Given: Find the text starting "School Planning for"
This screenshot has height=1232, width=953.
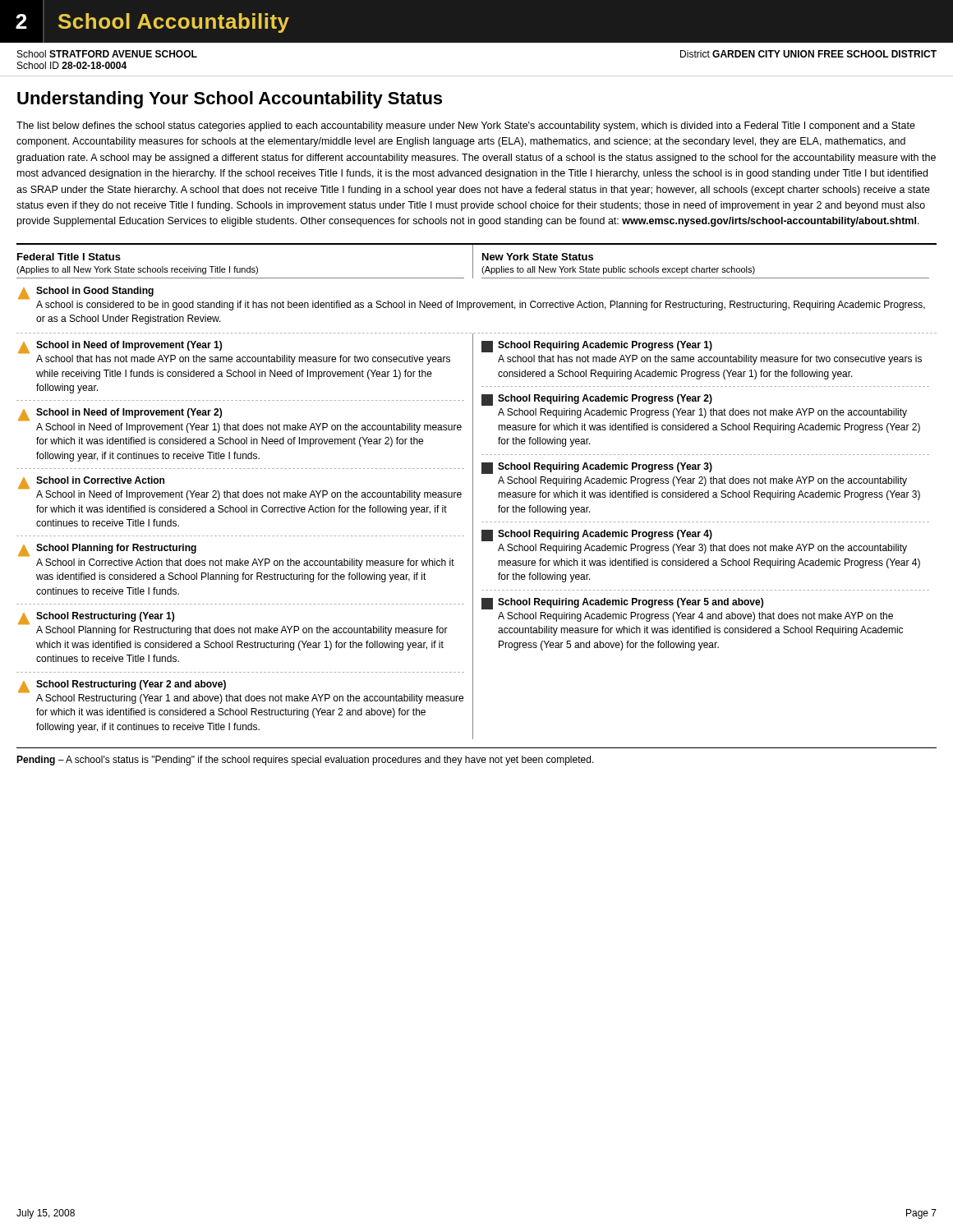Looking at the screenshot, I should (240, 570).
